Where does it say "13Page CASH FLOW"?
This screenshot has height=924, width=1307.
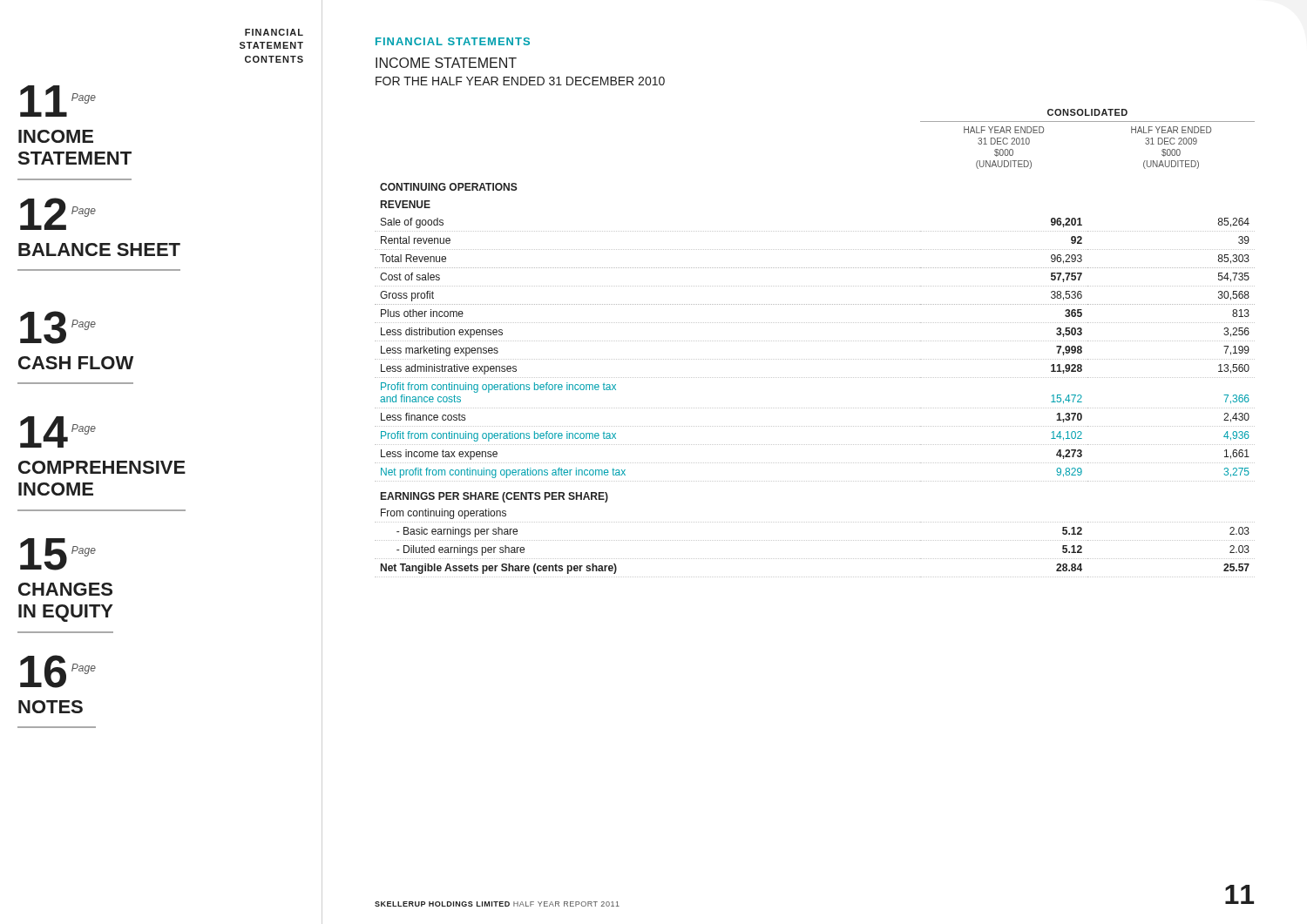tap(75, 345)
